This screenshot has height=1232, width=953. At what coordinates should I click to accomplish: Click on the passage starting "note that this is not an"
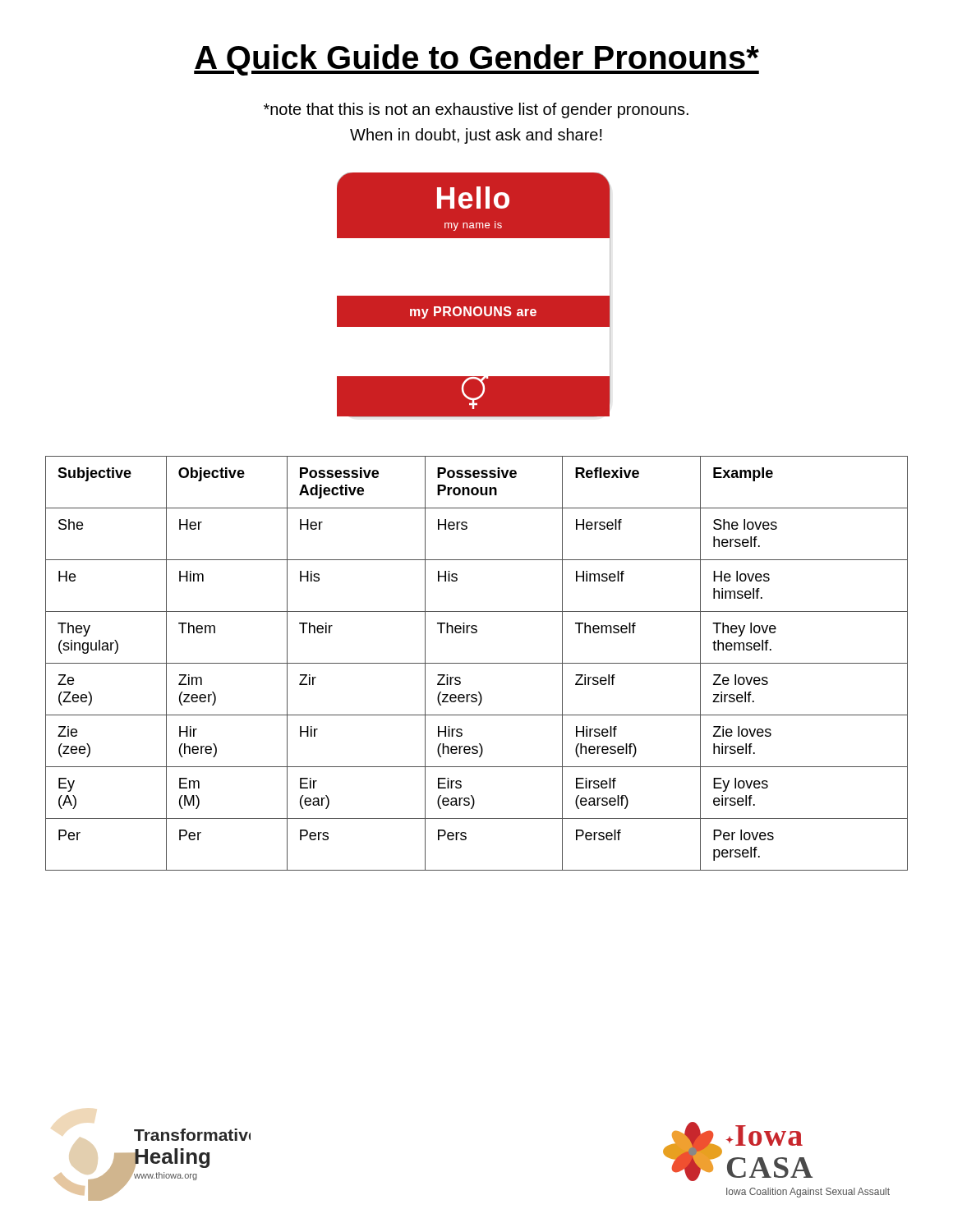point(476,122)
